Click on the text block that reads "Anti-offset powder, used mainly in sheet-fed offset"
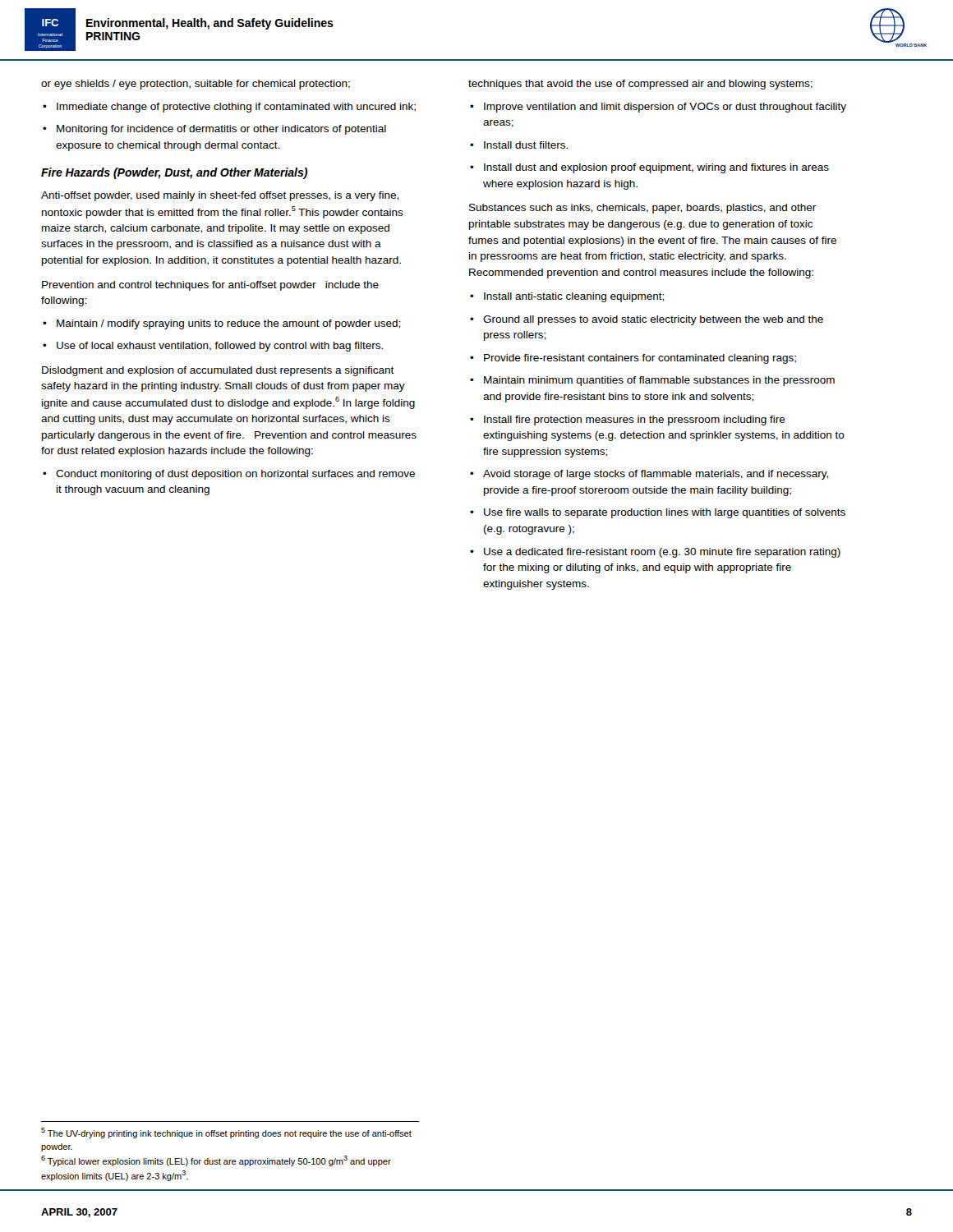The height and width of the screenshot is (1232, 953). 222,228
